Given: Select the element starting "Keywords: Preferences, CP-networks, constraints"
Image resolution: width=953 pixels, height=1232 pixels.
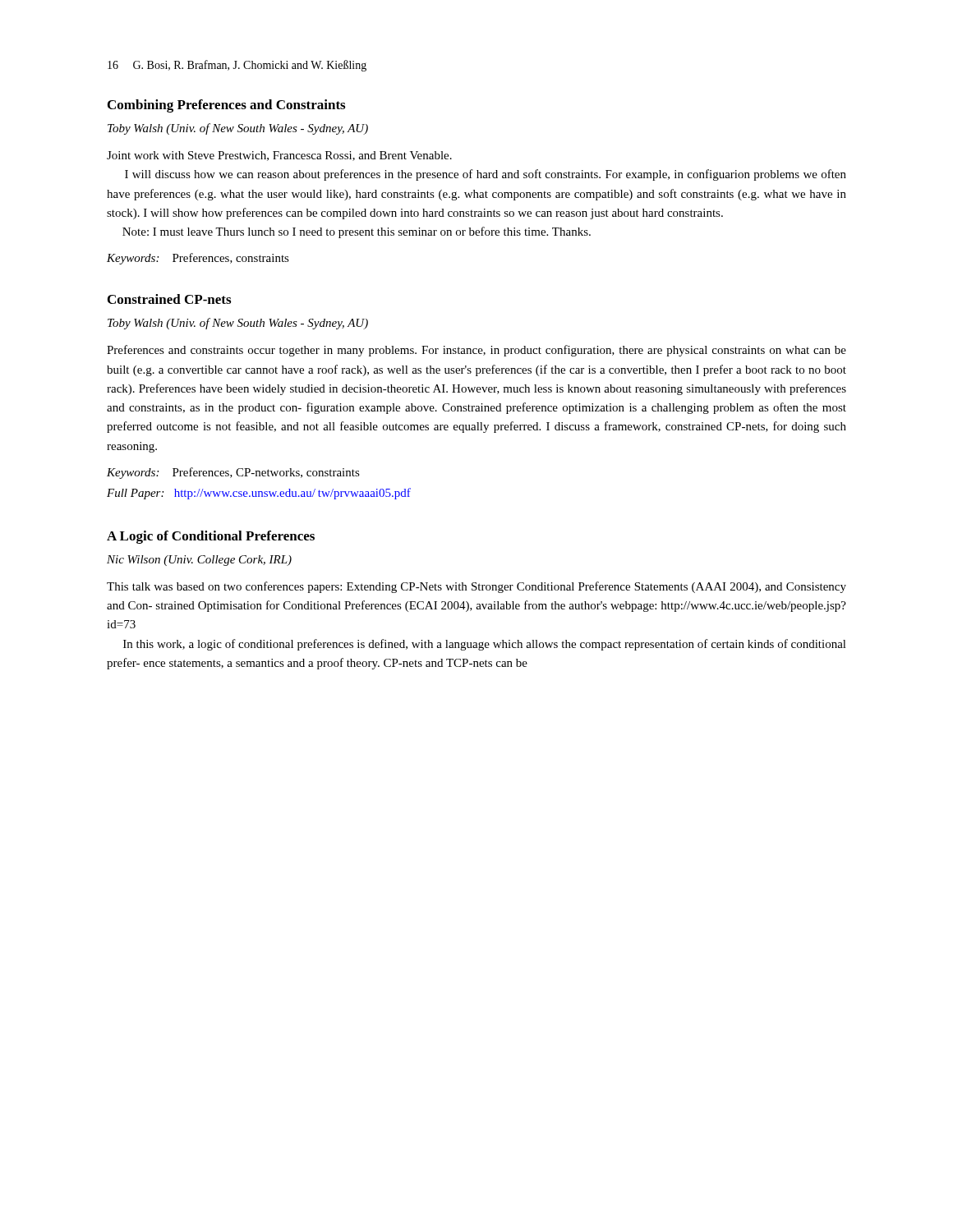Looking at the screenshot, I should point(233,472).
